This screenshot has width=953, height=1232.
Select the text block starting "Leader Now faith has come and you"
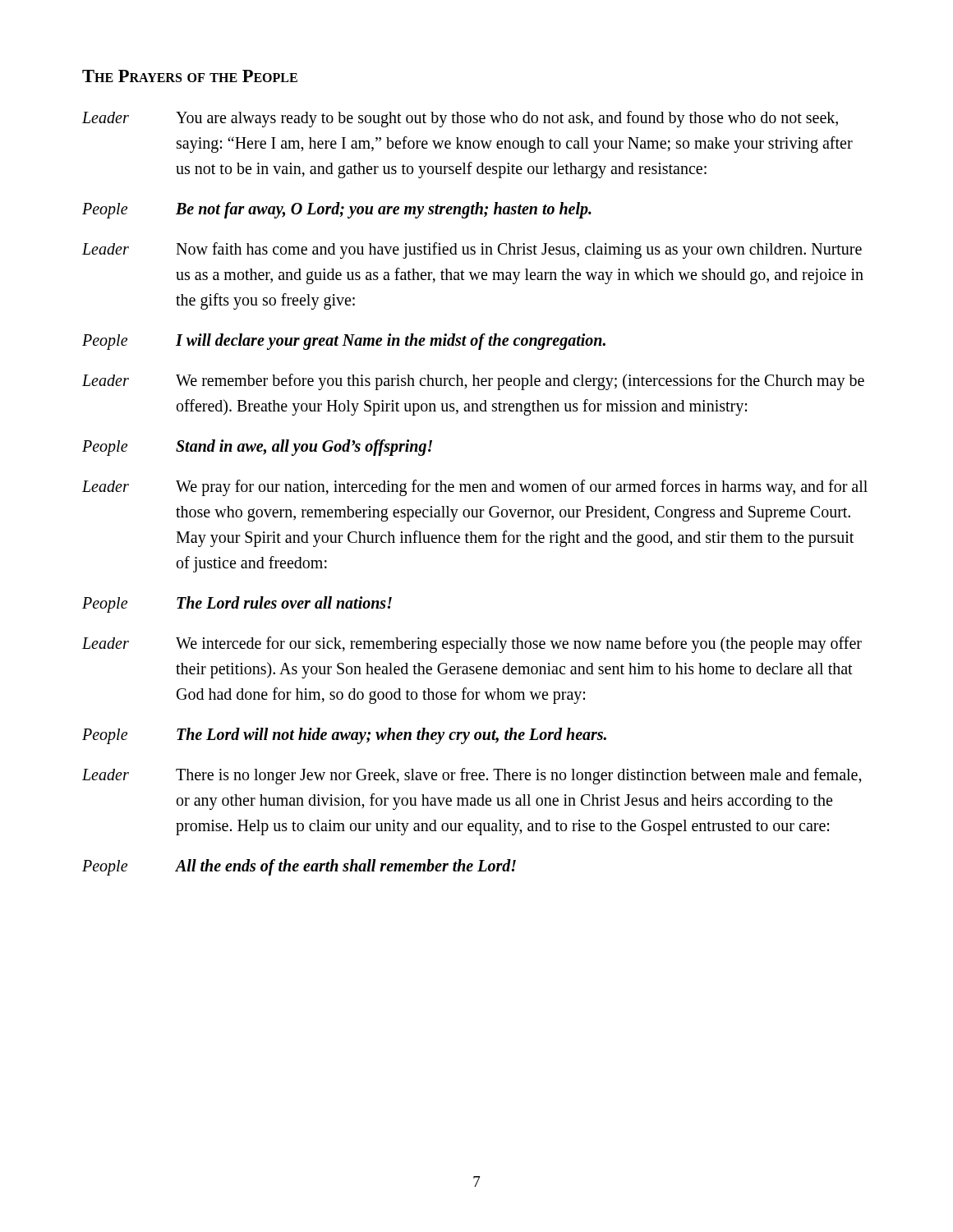[476, 282]
